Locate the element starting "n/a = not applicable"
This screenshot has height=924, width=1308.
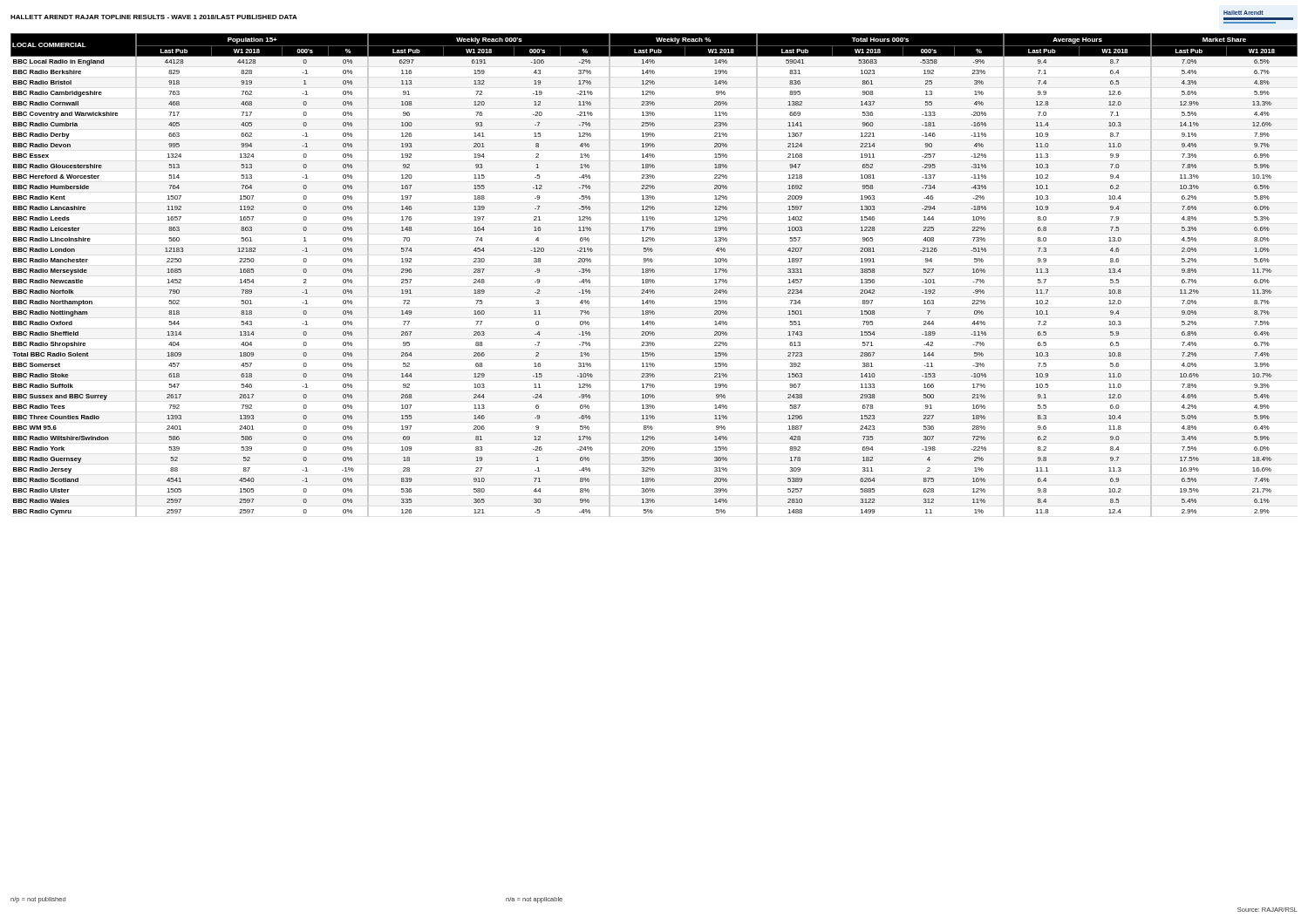tap(534, 899)
